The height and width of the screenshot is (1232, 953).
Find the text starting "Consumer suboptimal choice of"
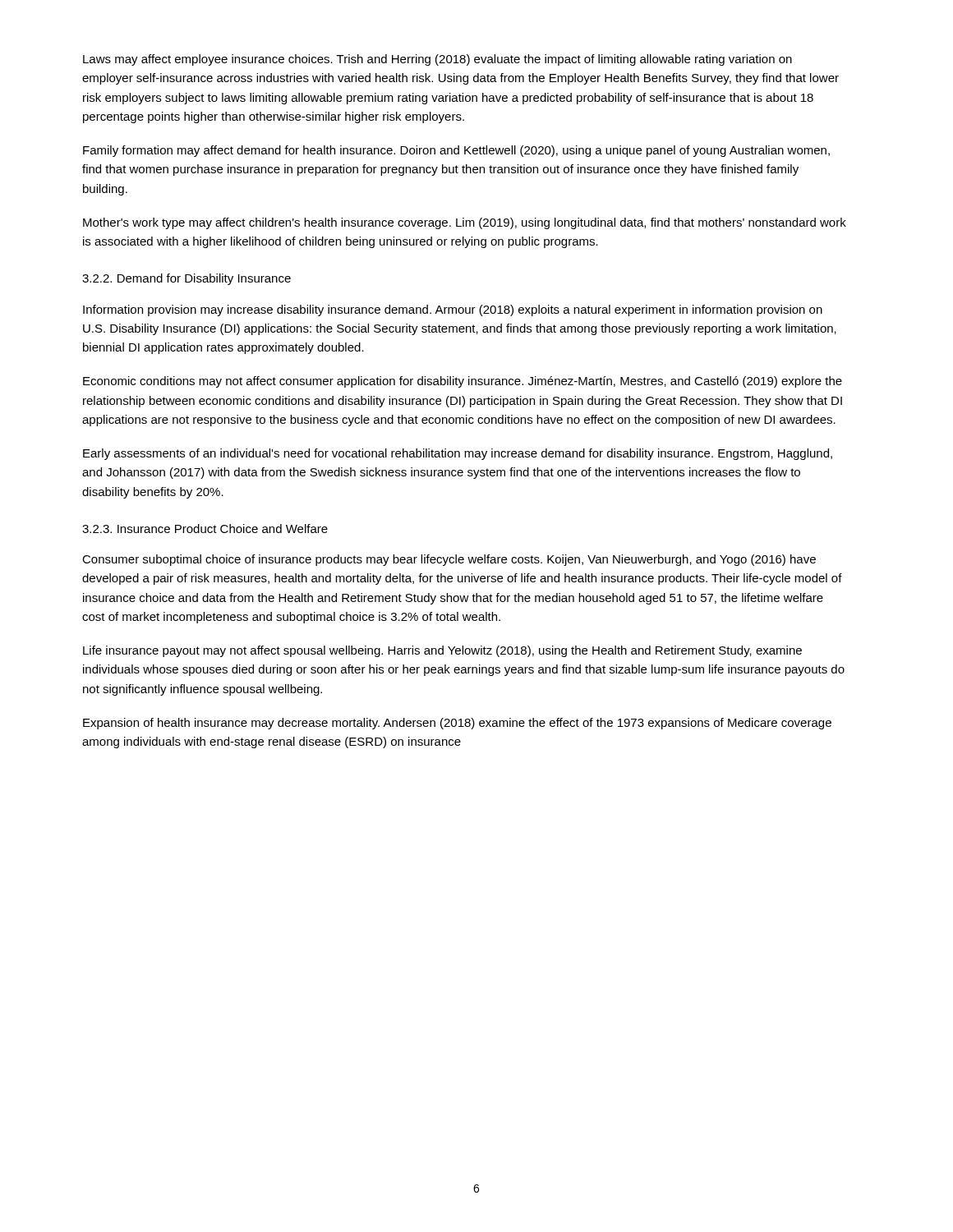click(x=462, y=588)
